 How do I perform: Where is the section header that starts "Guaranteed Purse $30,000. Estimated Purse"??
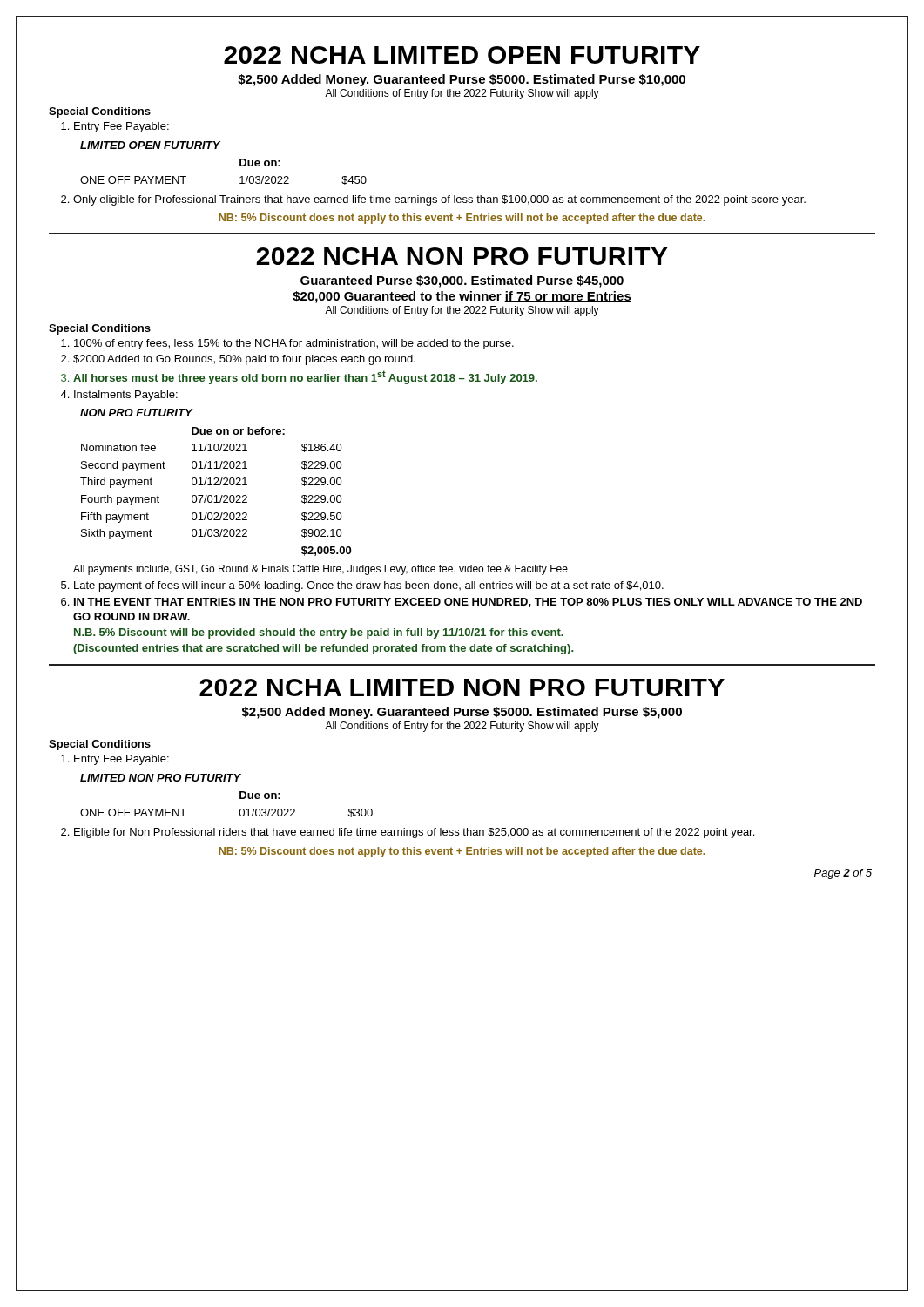coord(462,280)
